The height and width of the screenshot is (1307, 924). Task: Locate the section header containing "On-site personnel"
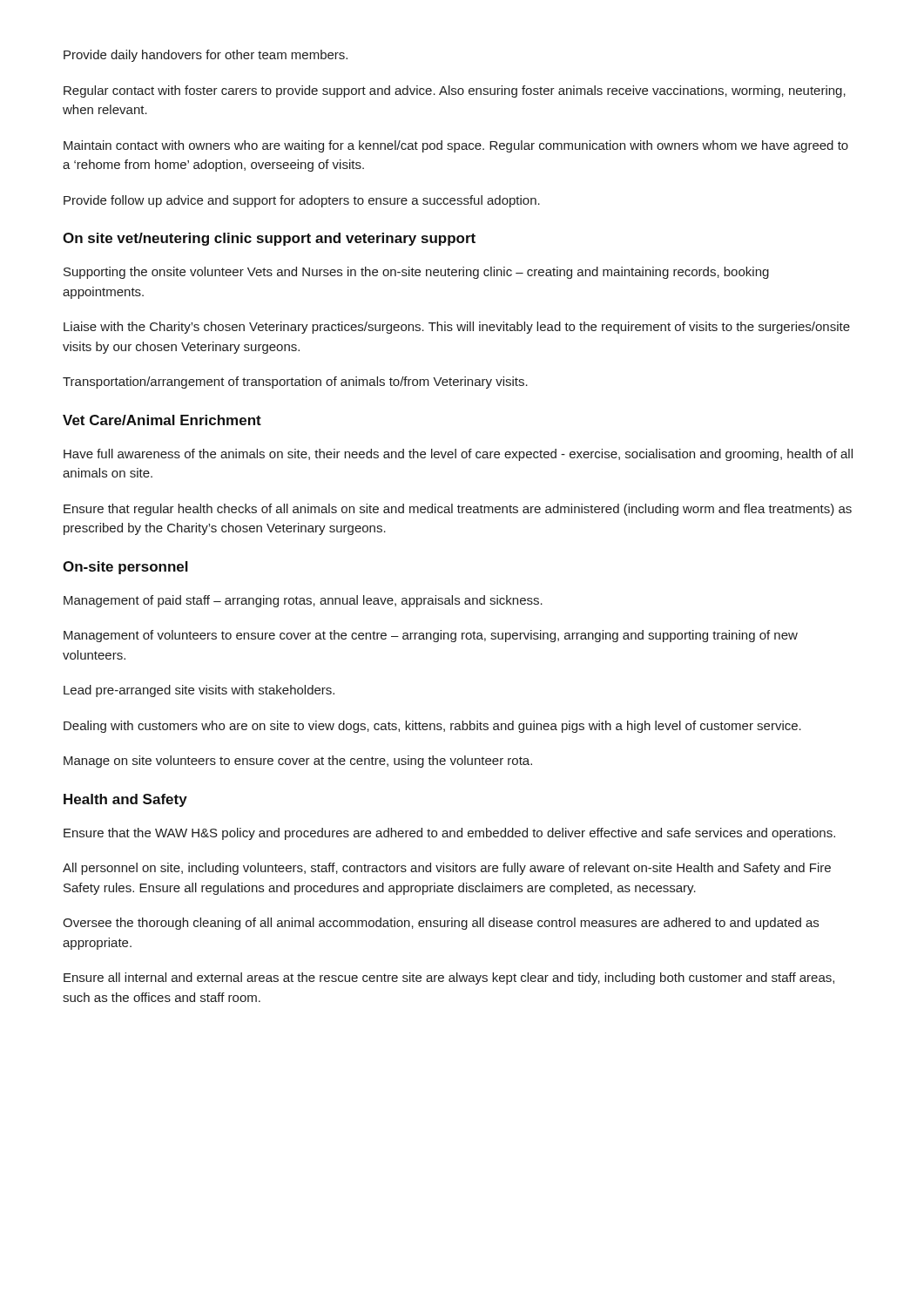click(x=126, y=567)
